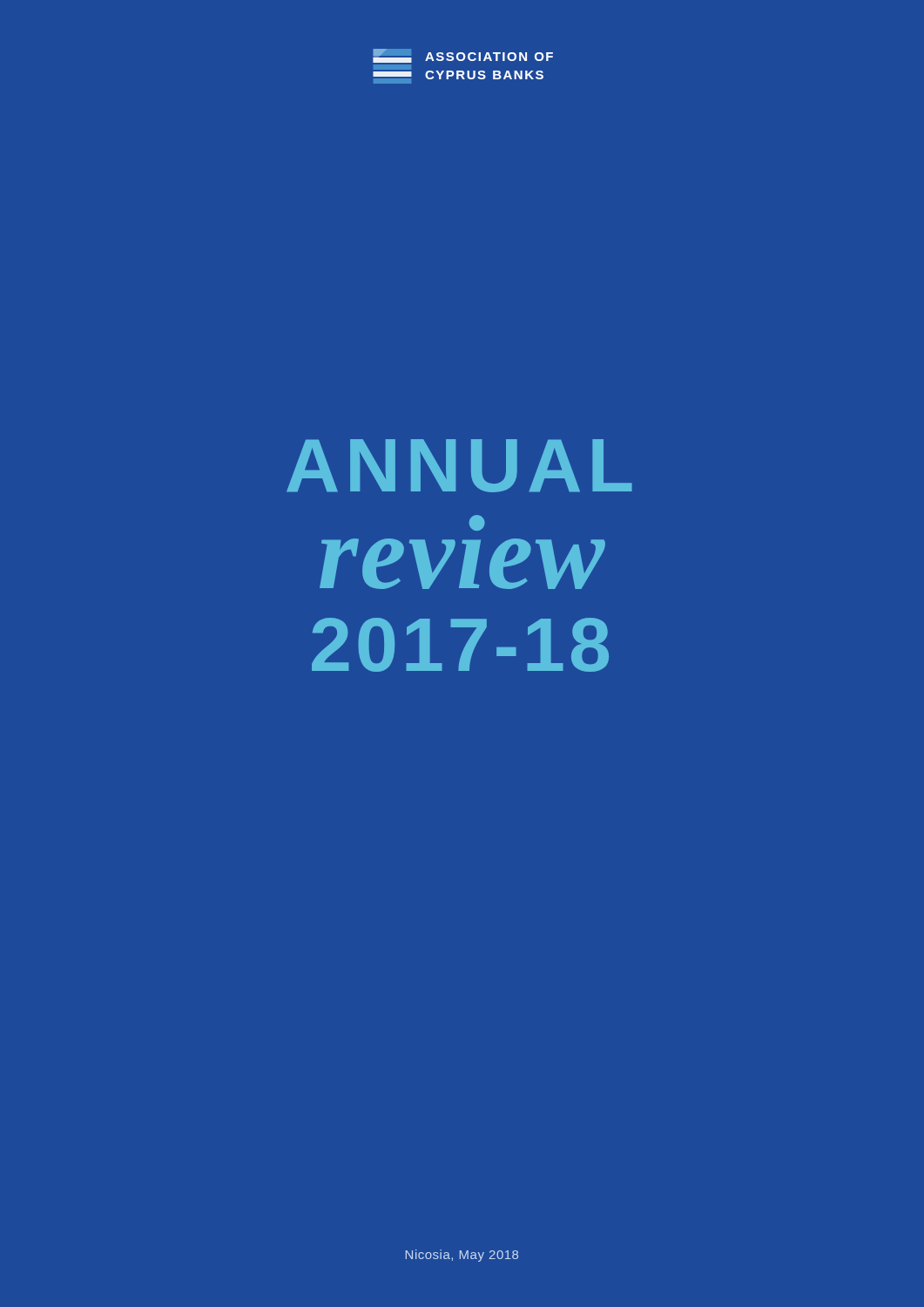This screenshot has height=1307, width=924.
Task: Locate a logo
Action: coord(462,65)
